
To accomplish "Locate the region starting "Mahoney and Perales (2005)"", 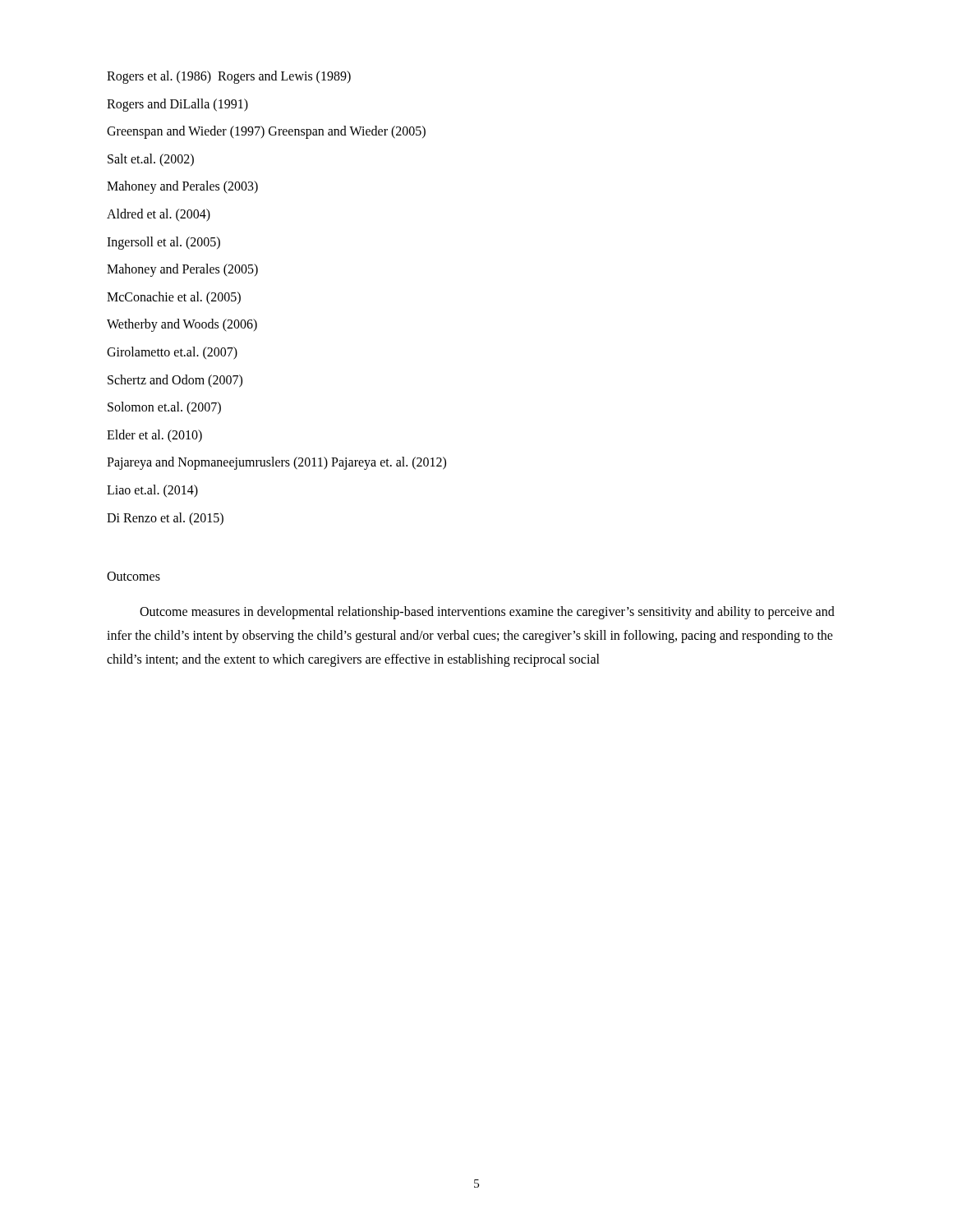I will (183, 269).
